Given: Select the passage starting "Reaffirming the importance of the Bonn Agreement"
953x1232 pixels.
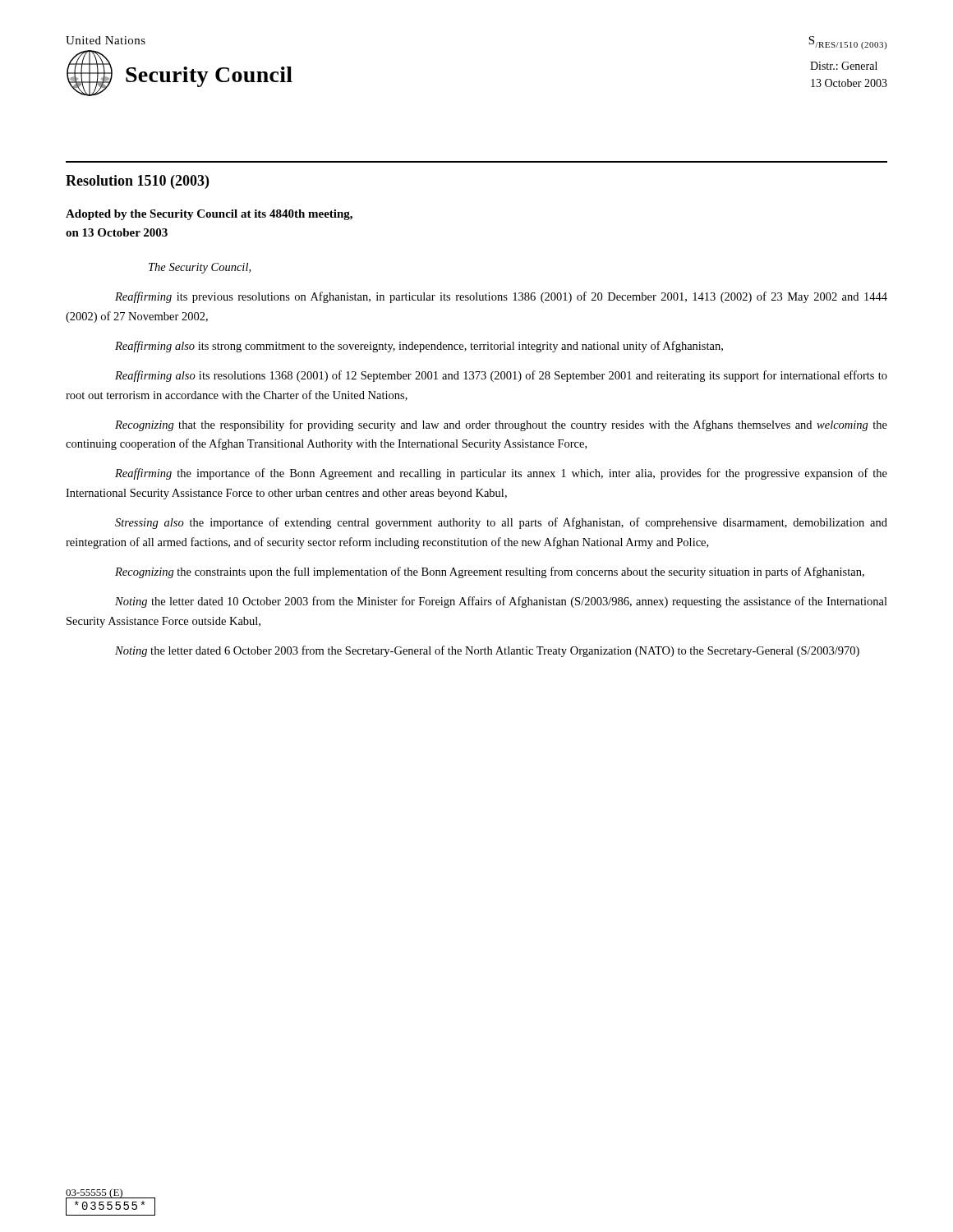Looking at the screenshot, I should pyautogui.click(x=476, y=483).
